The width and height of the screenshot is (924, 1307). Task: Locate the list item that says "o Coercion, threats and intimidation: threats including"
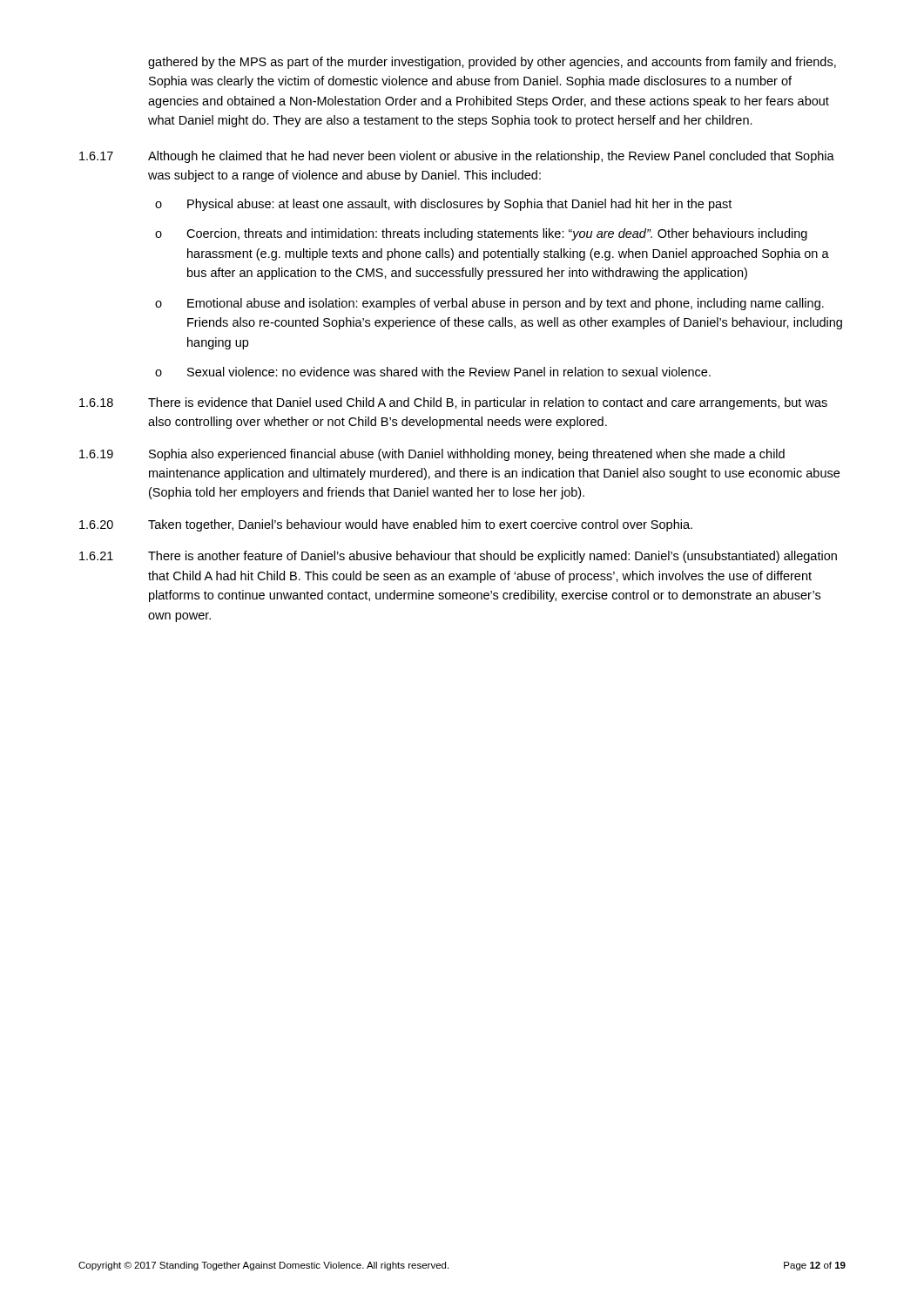(x=497, y=254)
